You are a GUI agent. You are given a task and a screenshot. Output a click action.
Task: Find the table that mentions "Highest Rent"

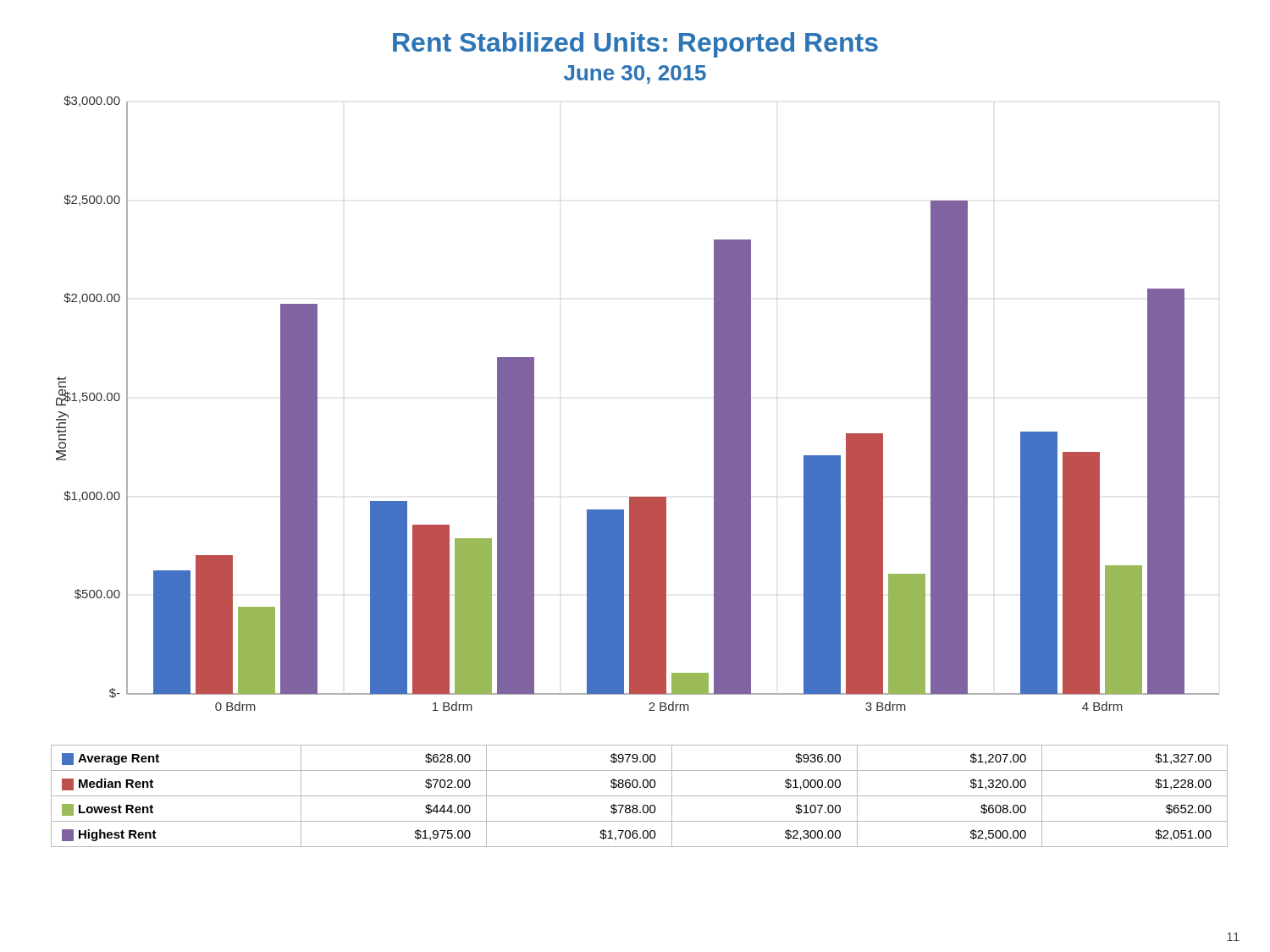click(639, 796)
